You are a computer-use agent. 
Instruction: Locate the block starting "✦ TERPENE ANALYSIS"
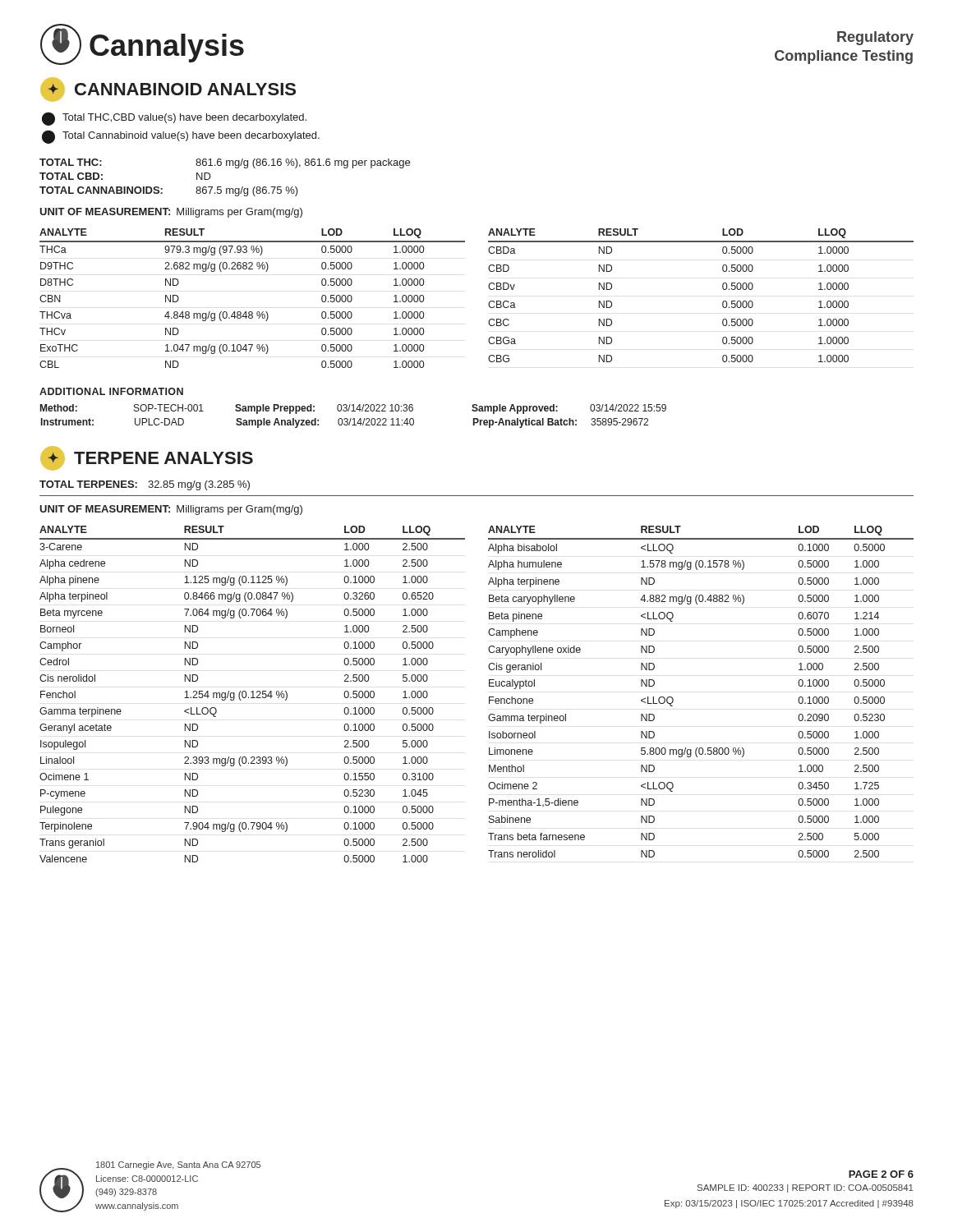146,458
